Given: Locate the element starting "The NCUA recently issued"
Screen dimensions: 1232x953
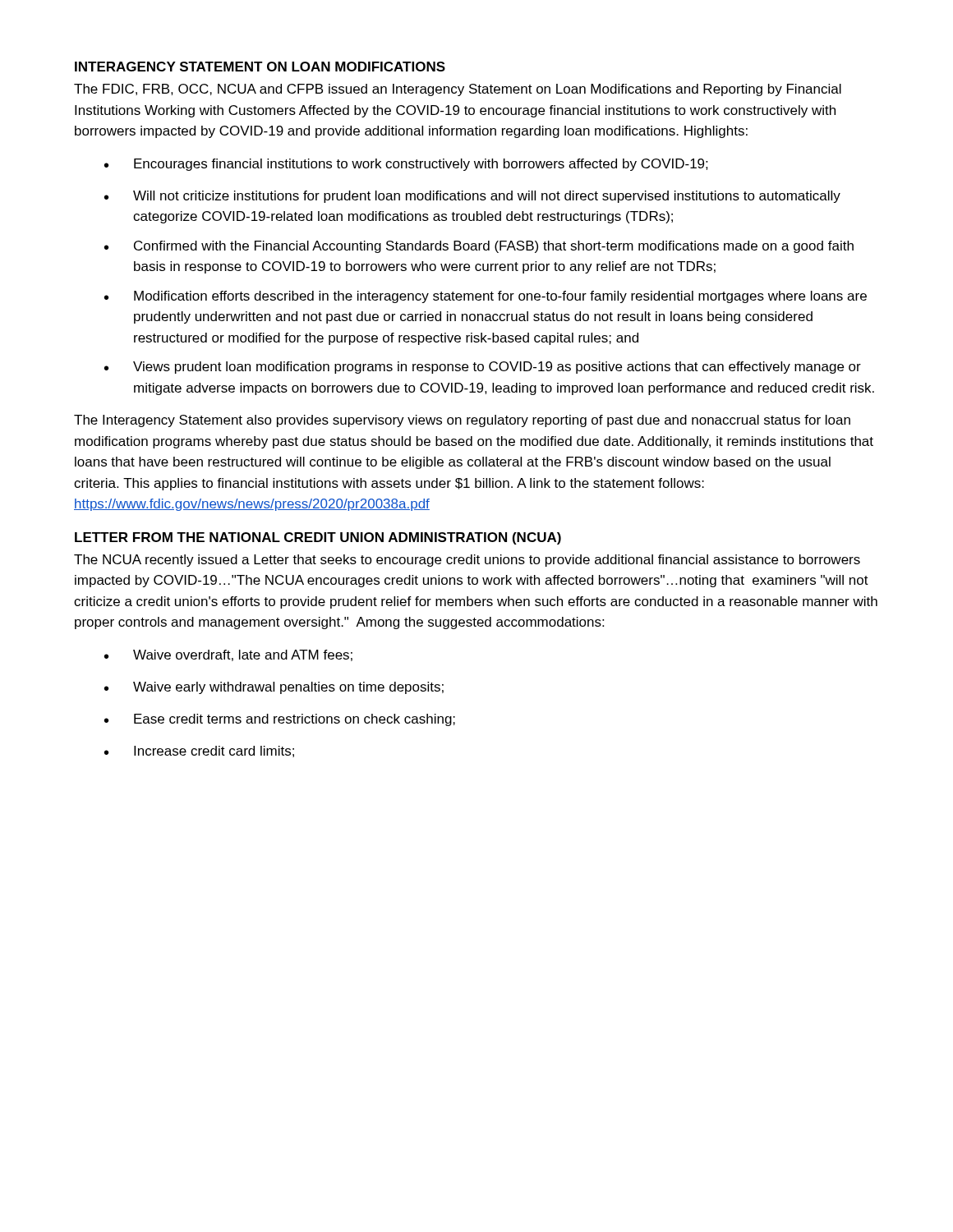Looking at the screenshot, I should (476, 591).
